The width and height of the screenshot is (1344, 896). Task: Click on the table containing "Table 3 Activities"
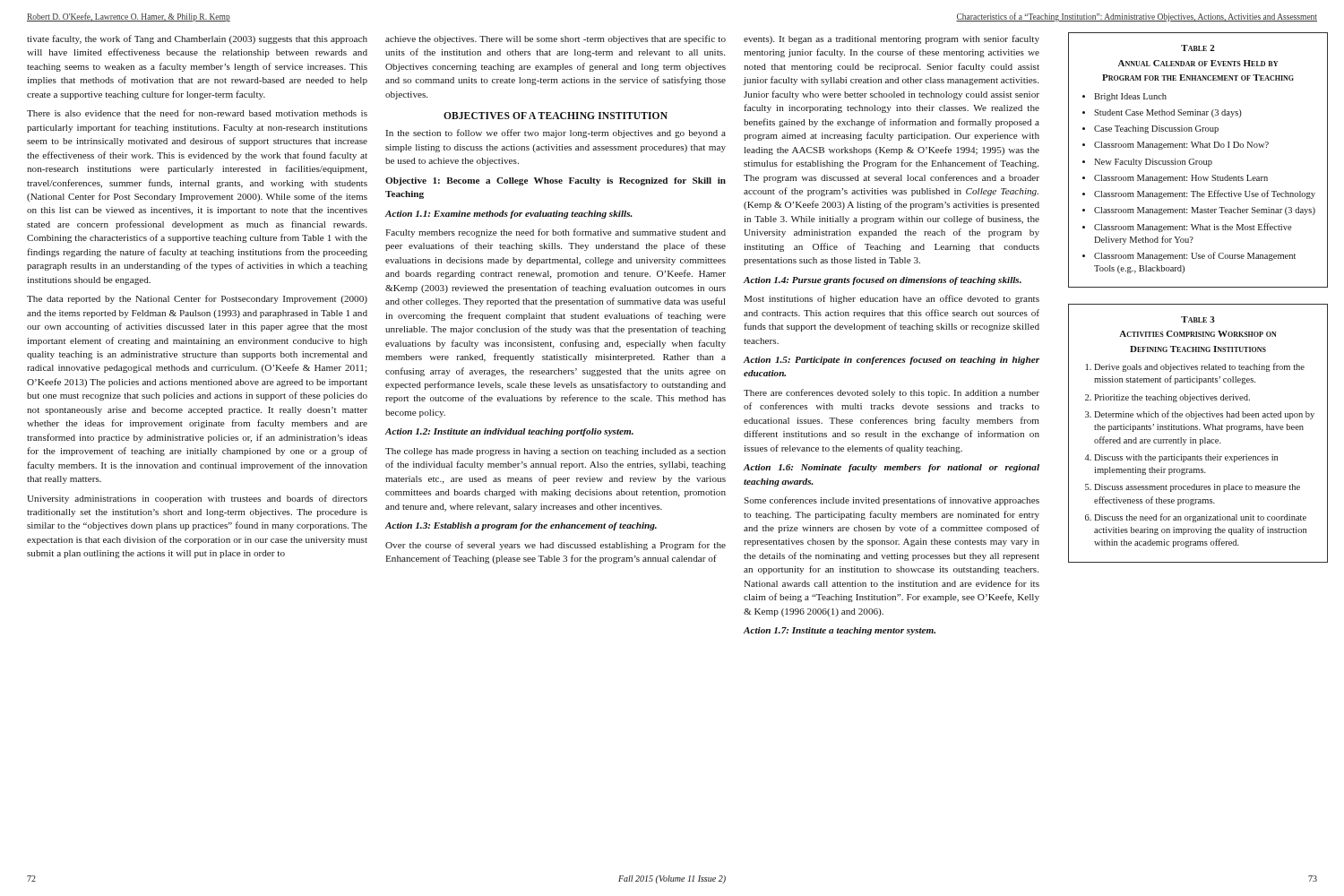[x=1198, y=433]
